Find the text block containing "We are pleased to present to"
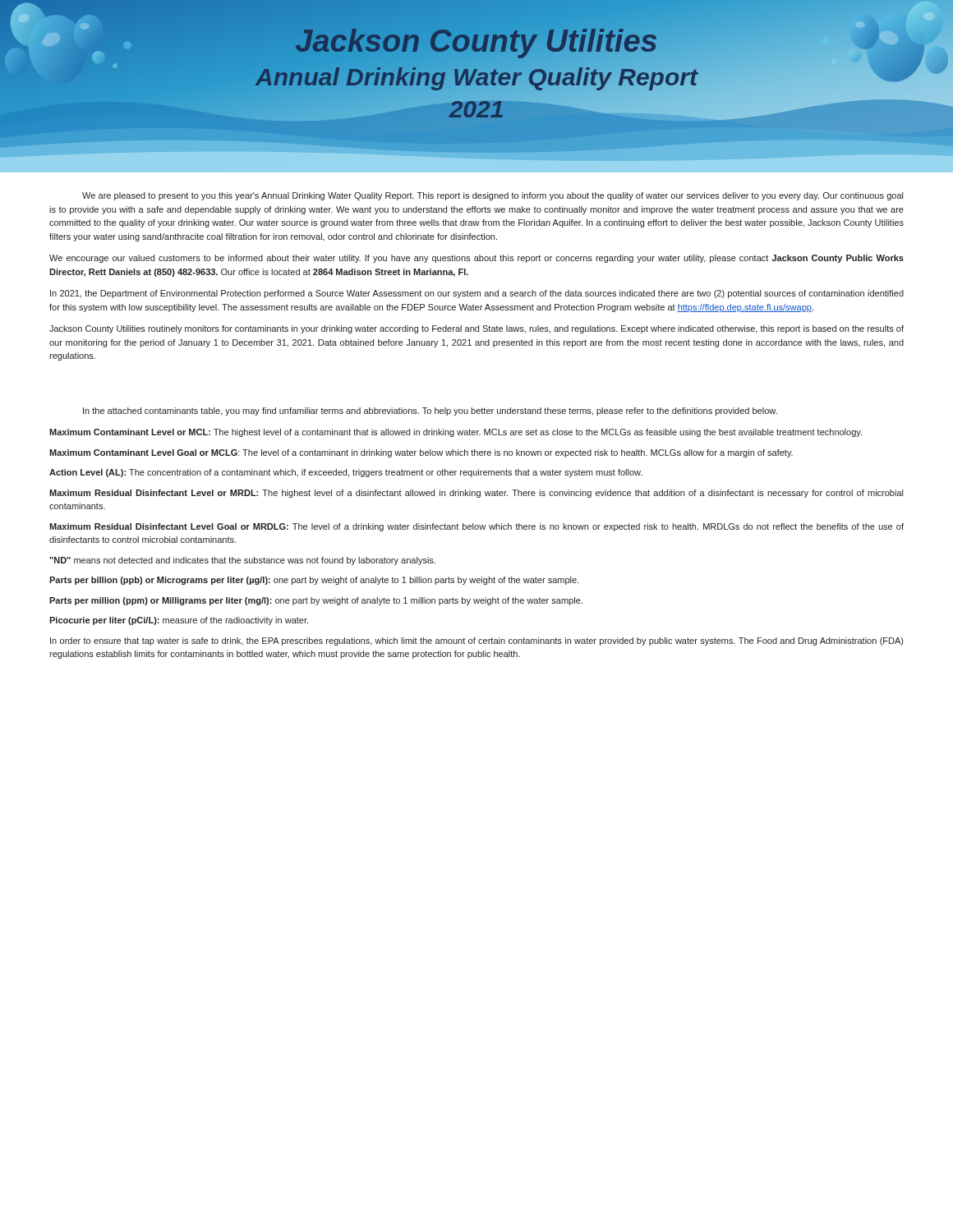 coord(476,216)
